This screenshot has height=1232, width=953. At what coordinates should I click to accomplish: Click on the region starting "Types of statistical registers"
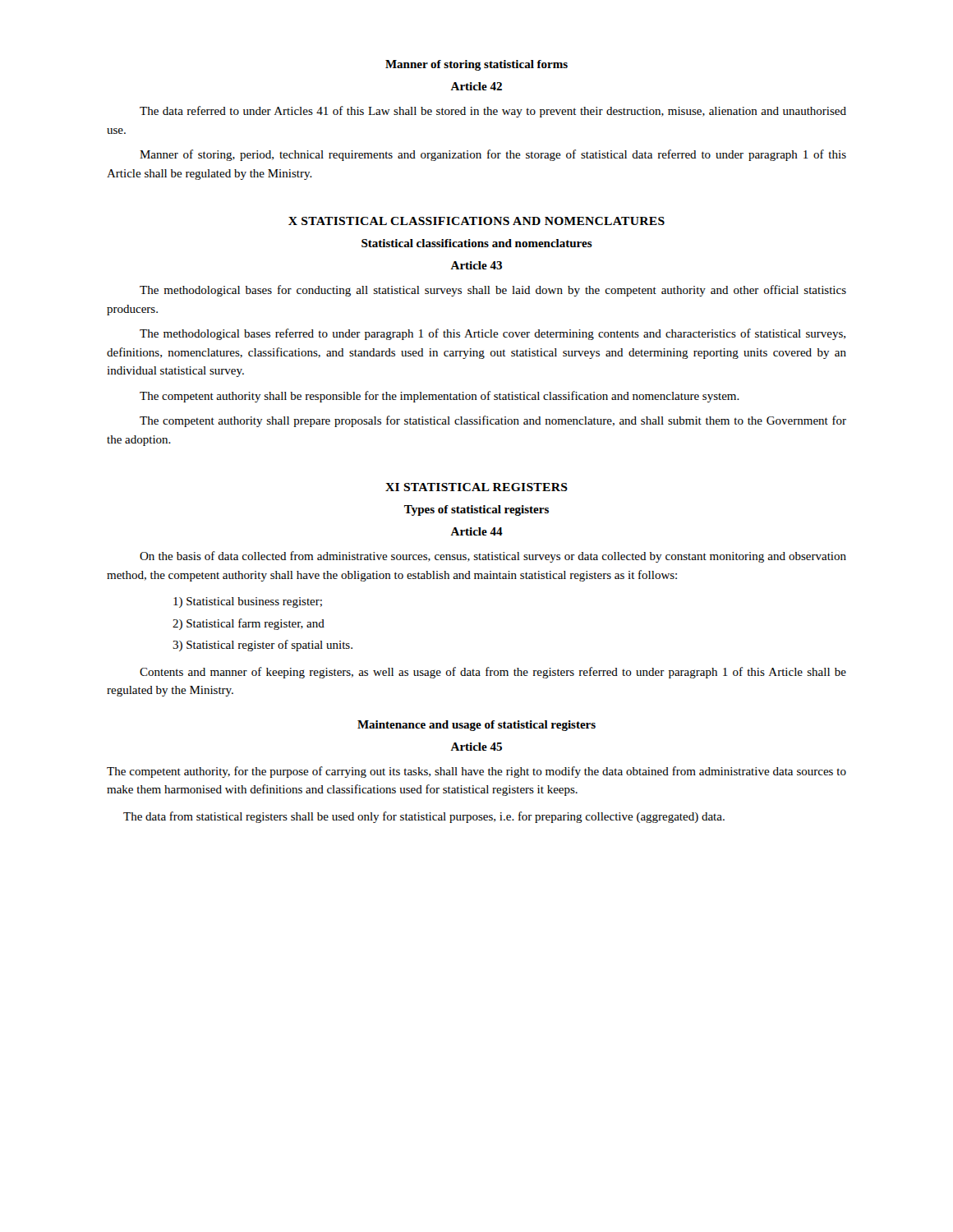point(476,509)
